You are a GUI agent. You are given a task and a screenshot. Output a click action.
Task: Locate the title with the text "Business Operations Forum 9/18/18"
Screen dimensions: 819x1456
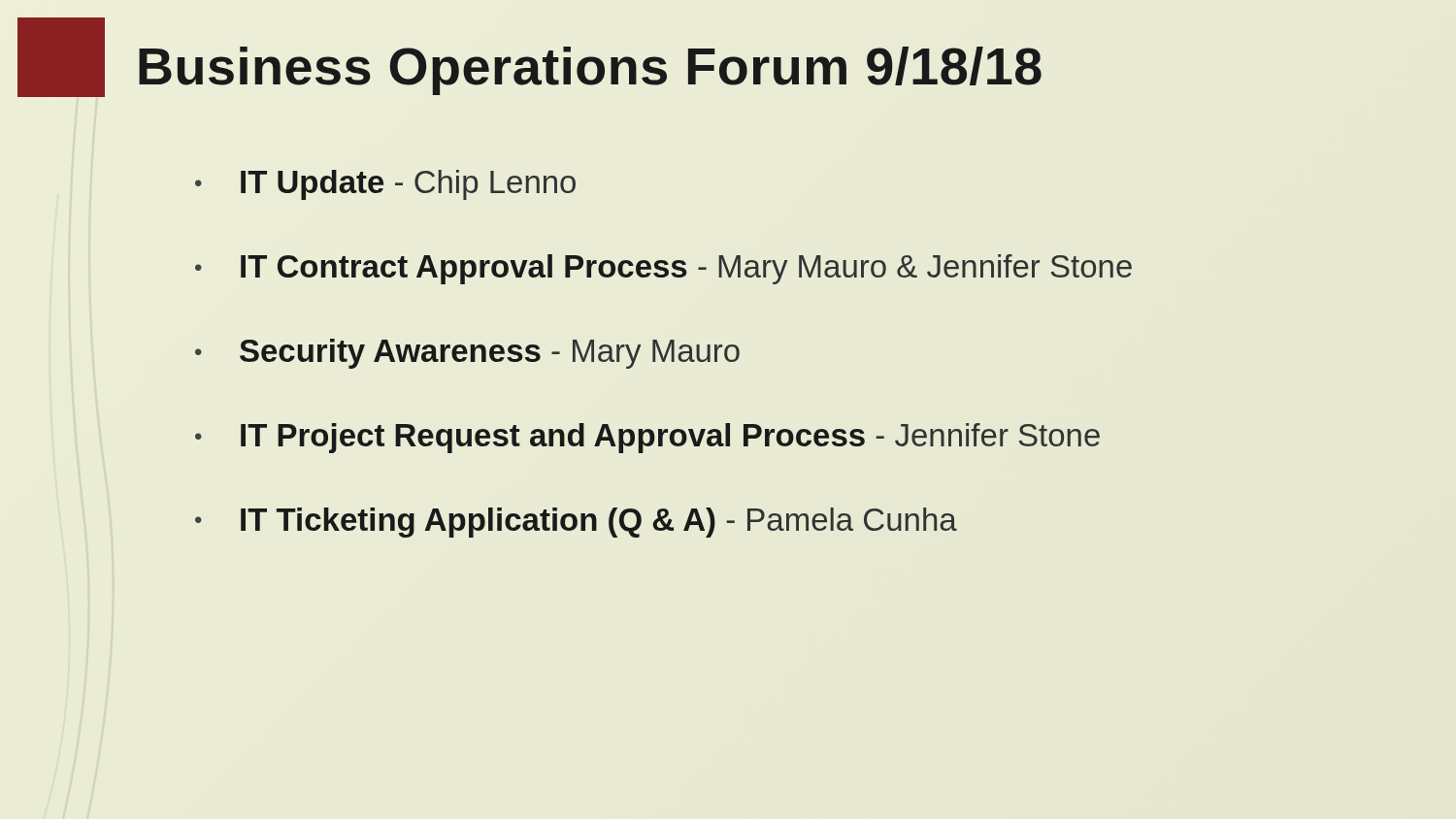575,66
